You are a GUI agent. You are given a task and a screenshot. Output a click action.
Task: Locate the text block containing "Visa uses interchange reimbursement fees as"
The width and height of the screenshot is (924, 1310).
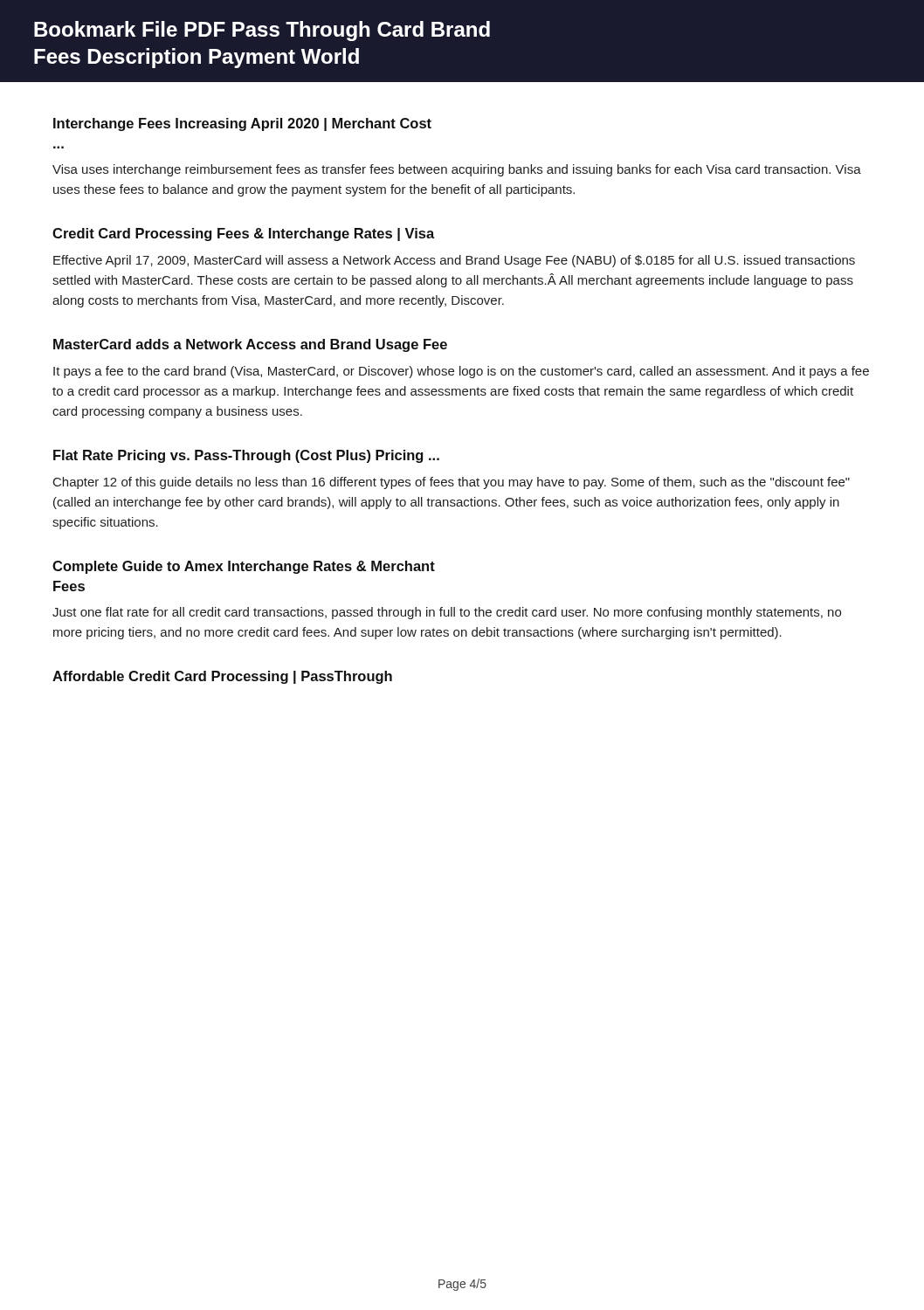click(457, 179)
